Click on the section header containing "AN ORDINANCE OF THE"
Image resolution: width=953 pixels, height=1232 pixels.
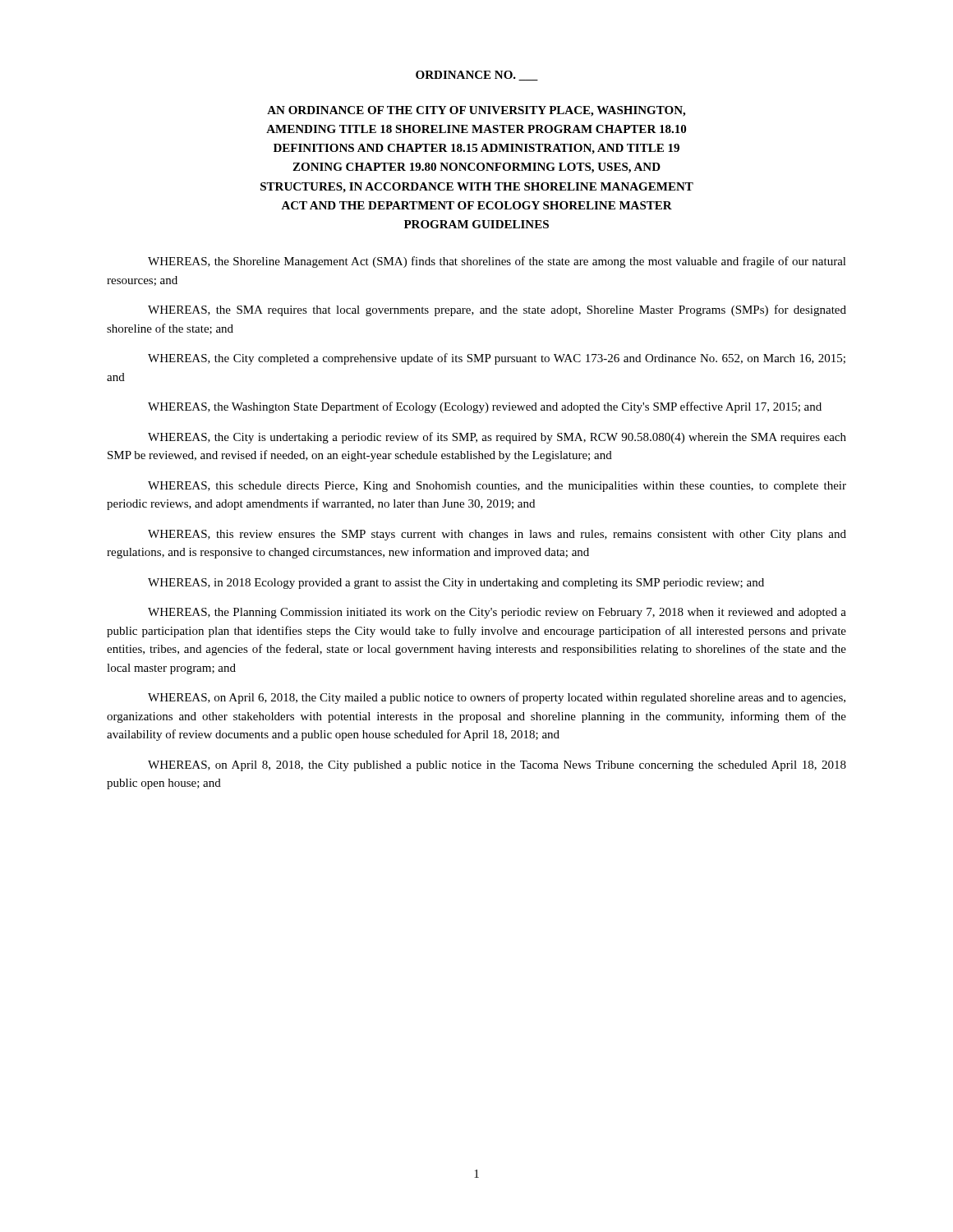476,167
